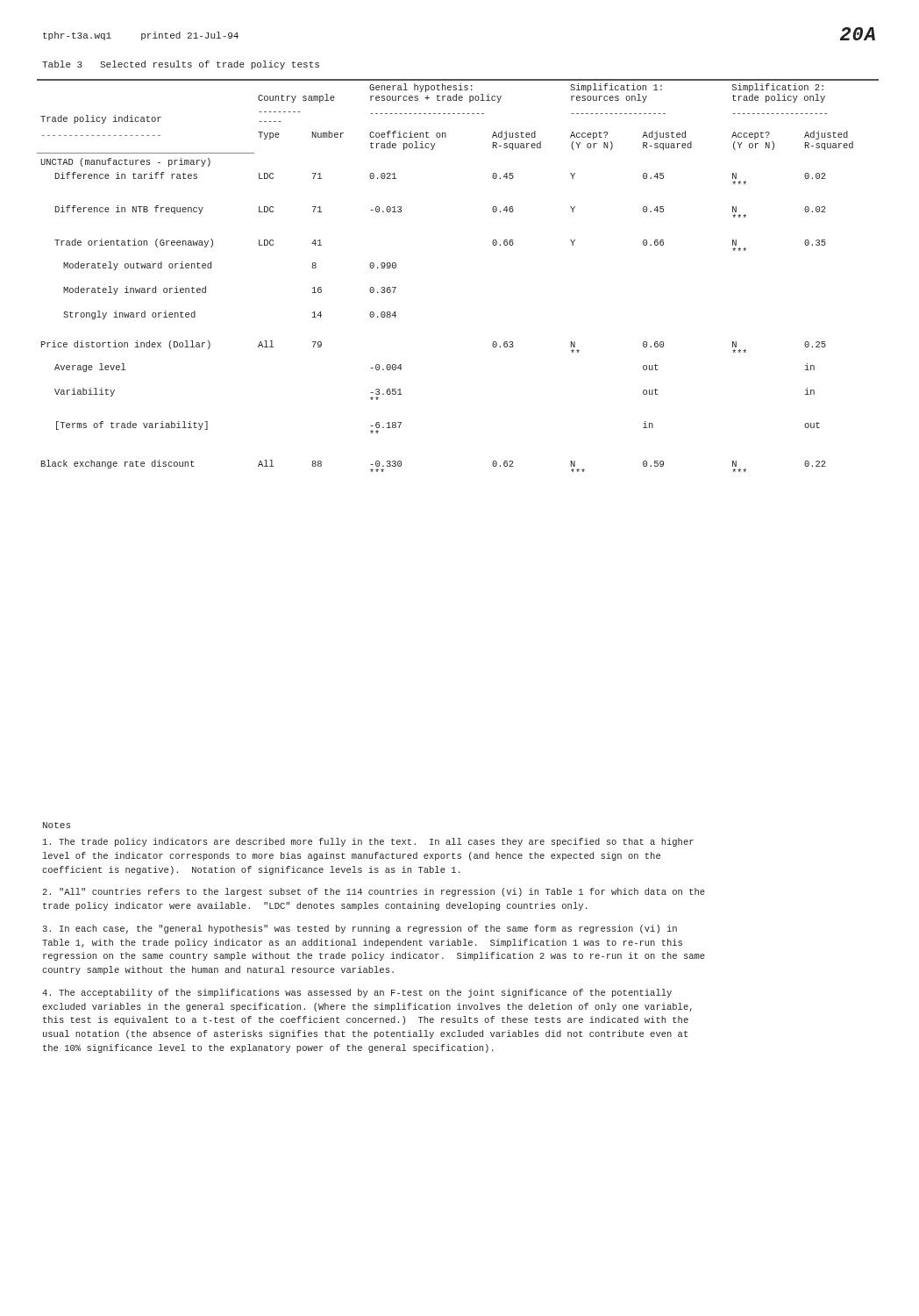Locate the section header
Image resolution: width=919 pixels, height=1316 pixels.
(x=57, y=826)
